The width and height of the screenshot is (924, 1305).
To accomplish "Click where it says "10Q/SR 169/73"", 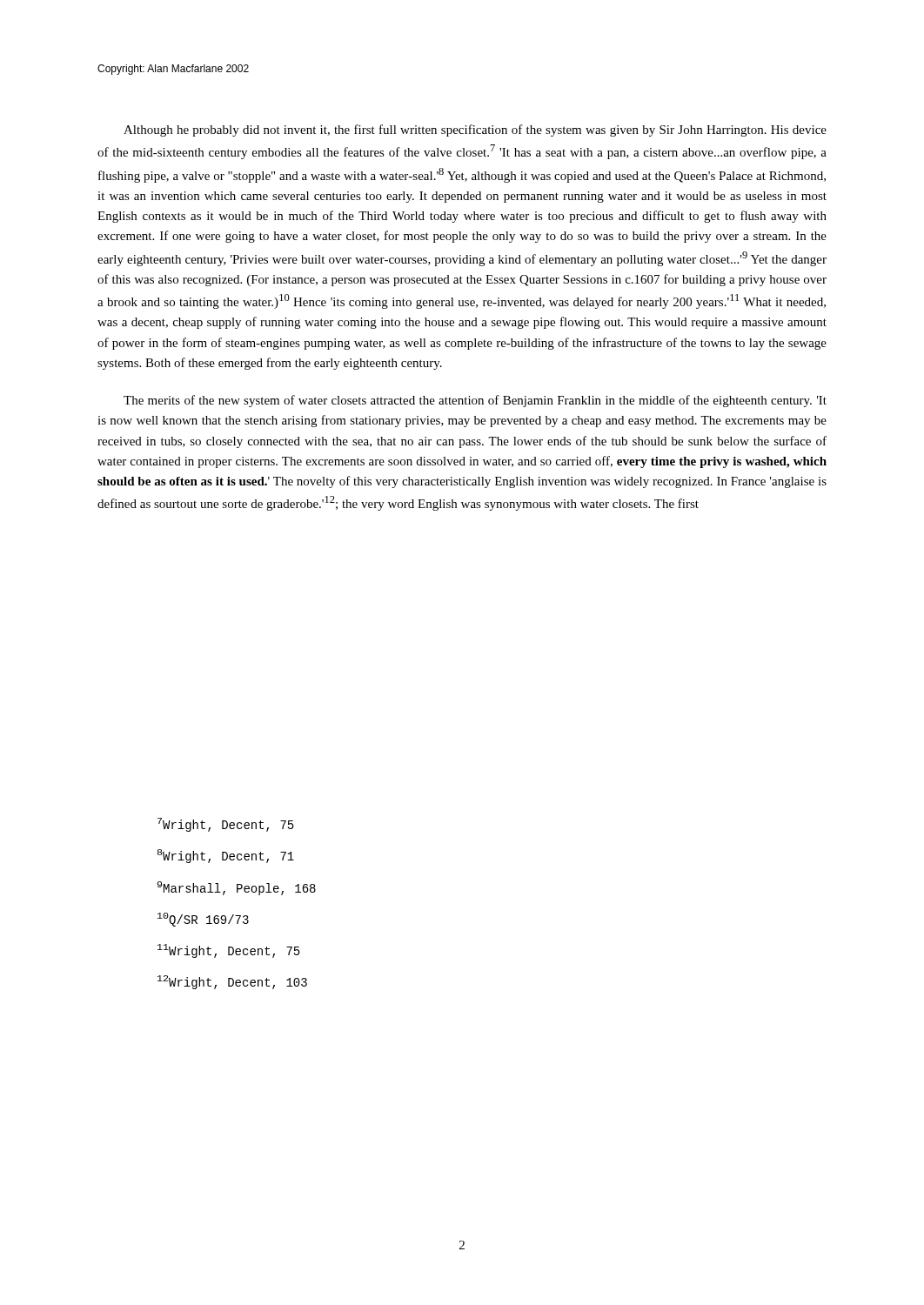I will pyautogui.click(x=203, y=918).
